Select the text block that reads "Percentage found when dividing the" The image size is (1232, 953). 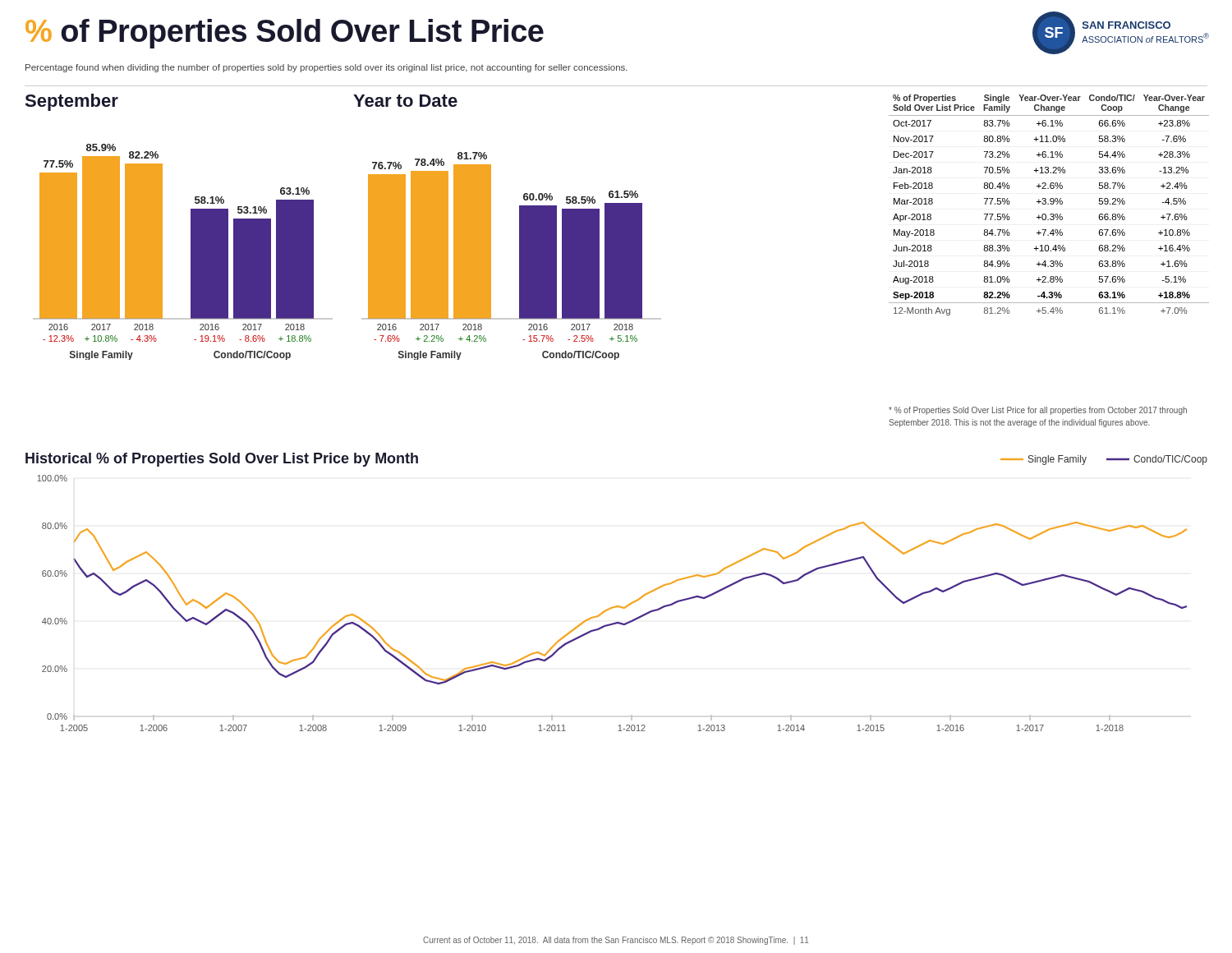pyautogui.click(x=326, y=67)
